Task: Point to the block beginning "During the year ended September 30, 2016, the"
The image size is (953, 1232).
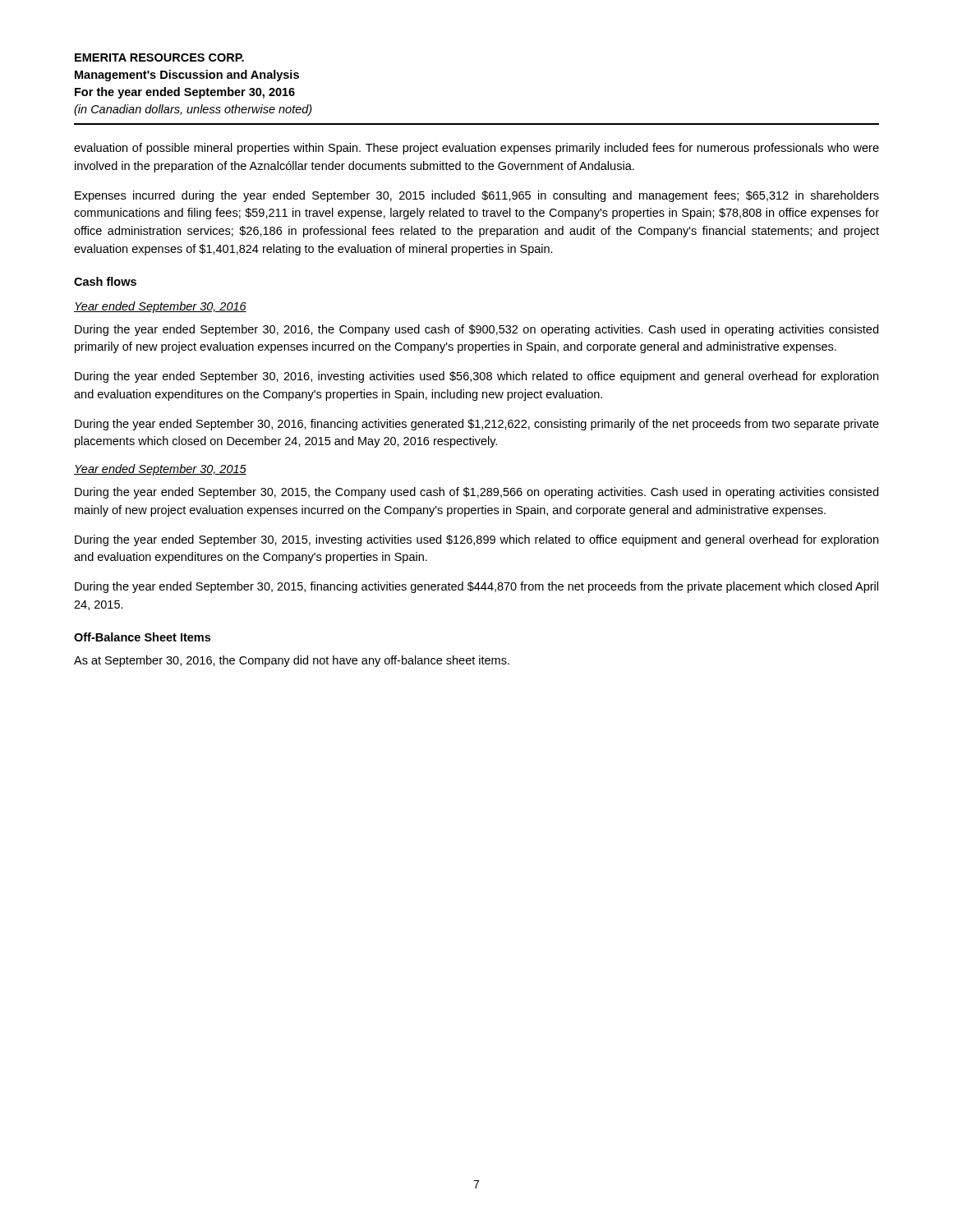Action: point(476,338)
